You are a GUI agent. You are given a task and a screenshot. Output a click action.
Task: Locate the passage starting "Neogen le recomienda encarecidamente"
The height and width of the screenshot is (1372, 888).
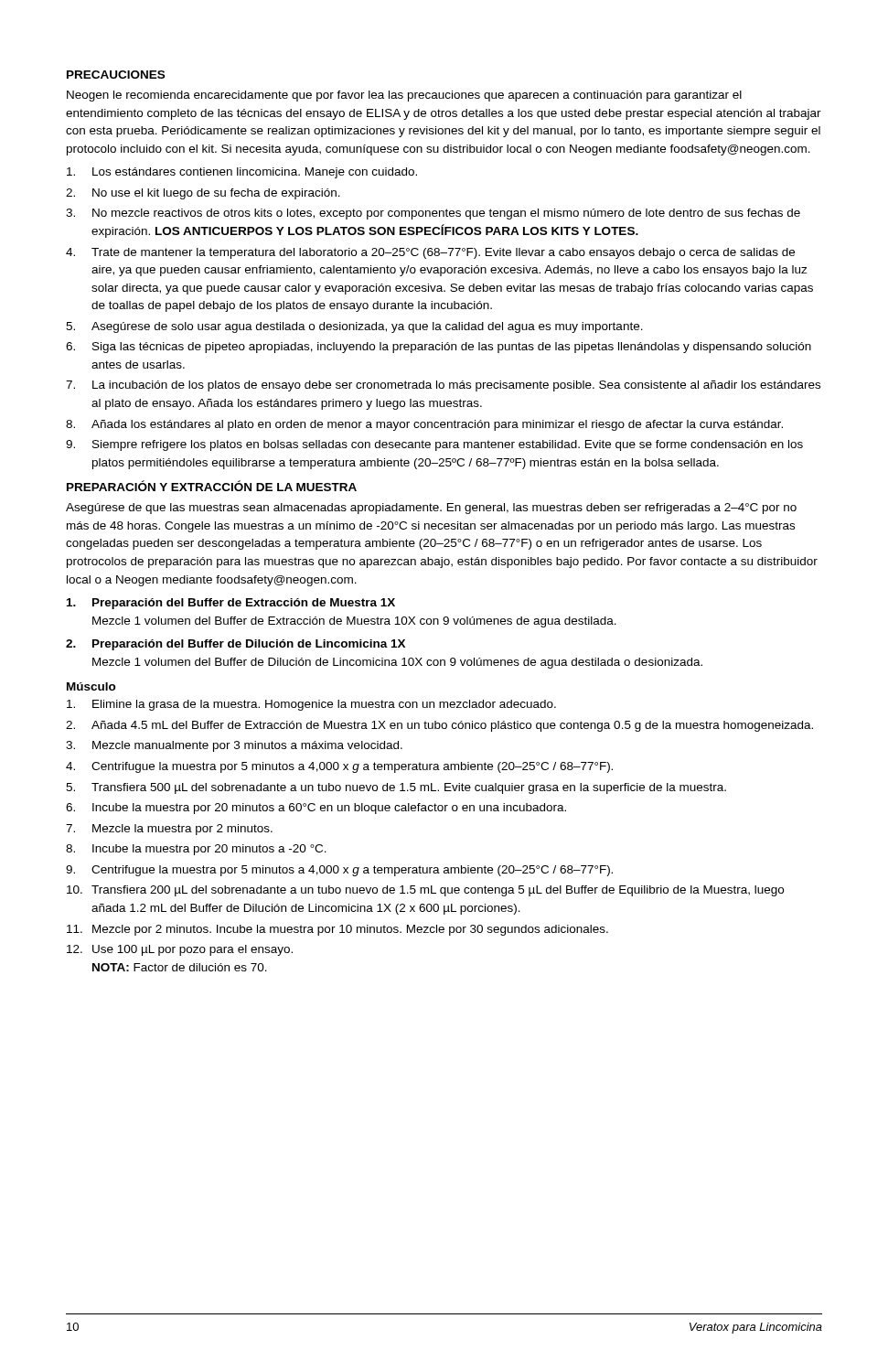tap(444, 122)
